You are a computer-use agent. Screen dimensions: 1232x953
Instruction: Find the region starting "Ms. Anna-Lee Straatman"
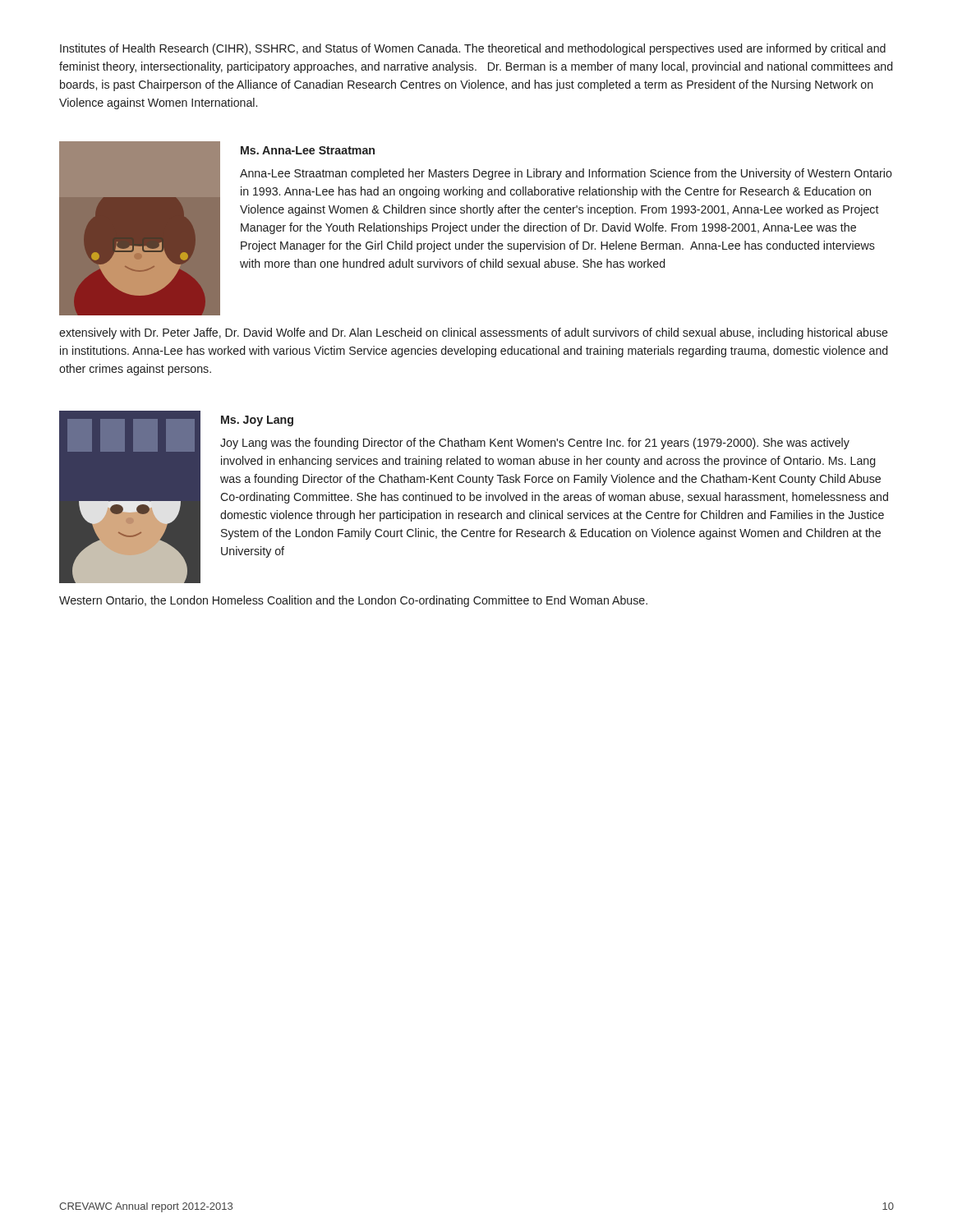click(x=567, y=206)
